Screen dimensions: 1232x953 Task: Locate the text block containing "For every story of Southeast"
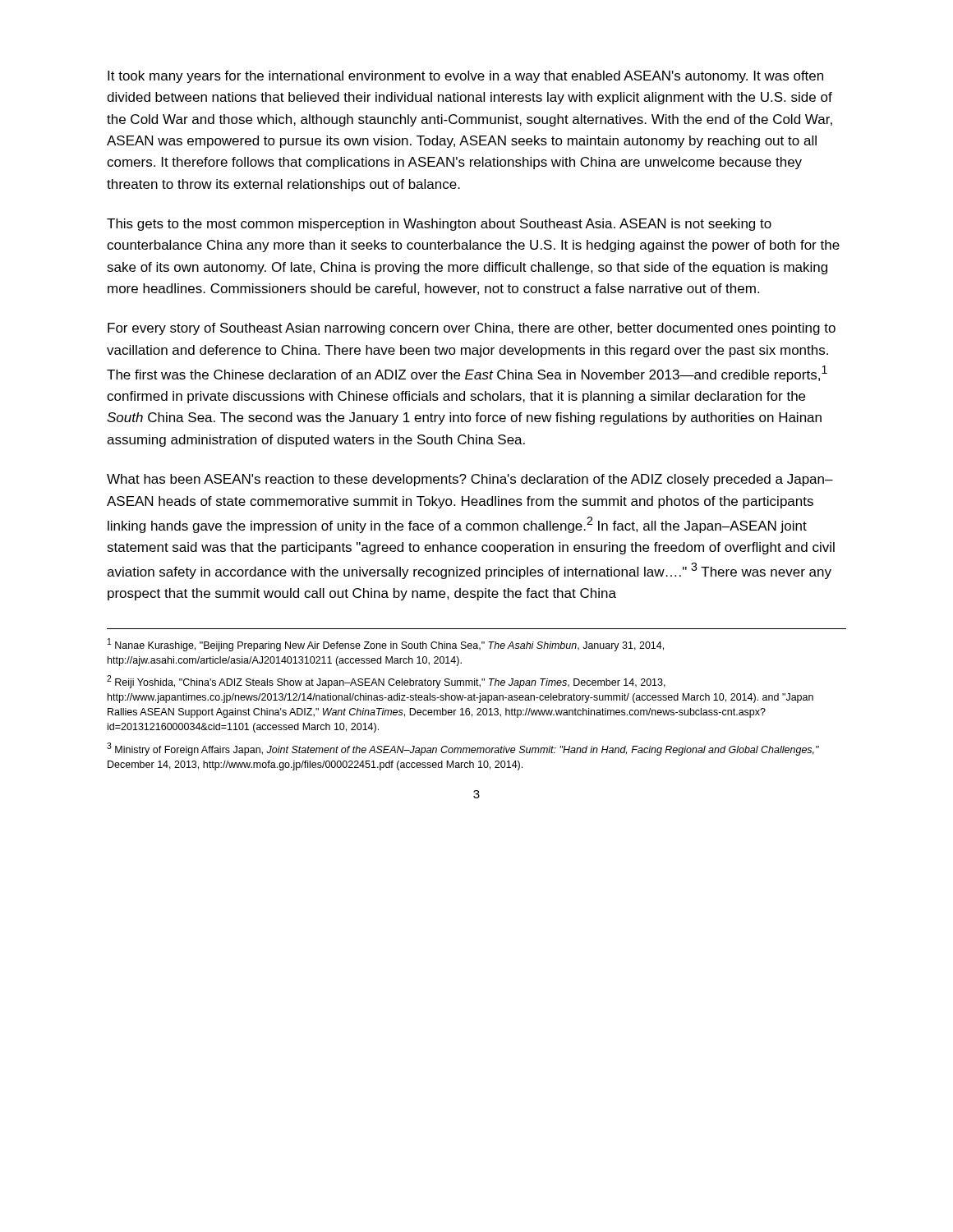coord(471,384)
